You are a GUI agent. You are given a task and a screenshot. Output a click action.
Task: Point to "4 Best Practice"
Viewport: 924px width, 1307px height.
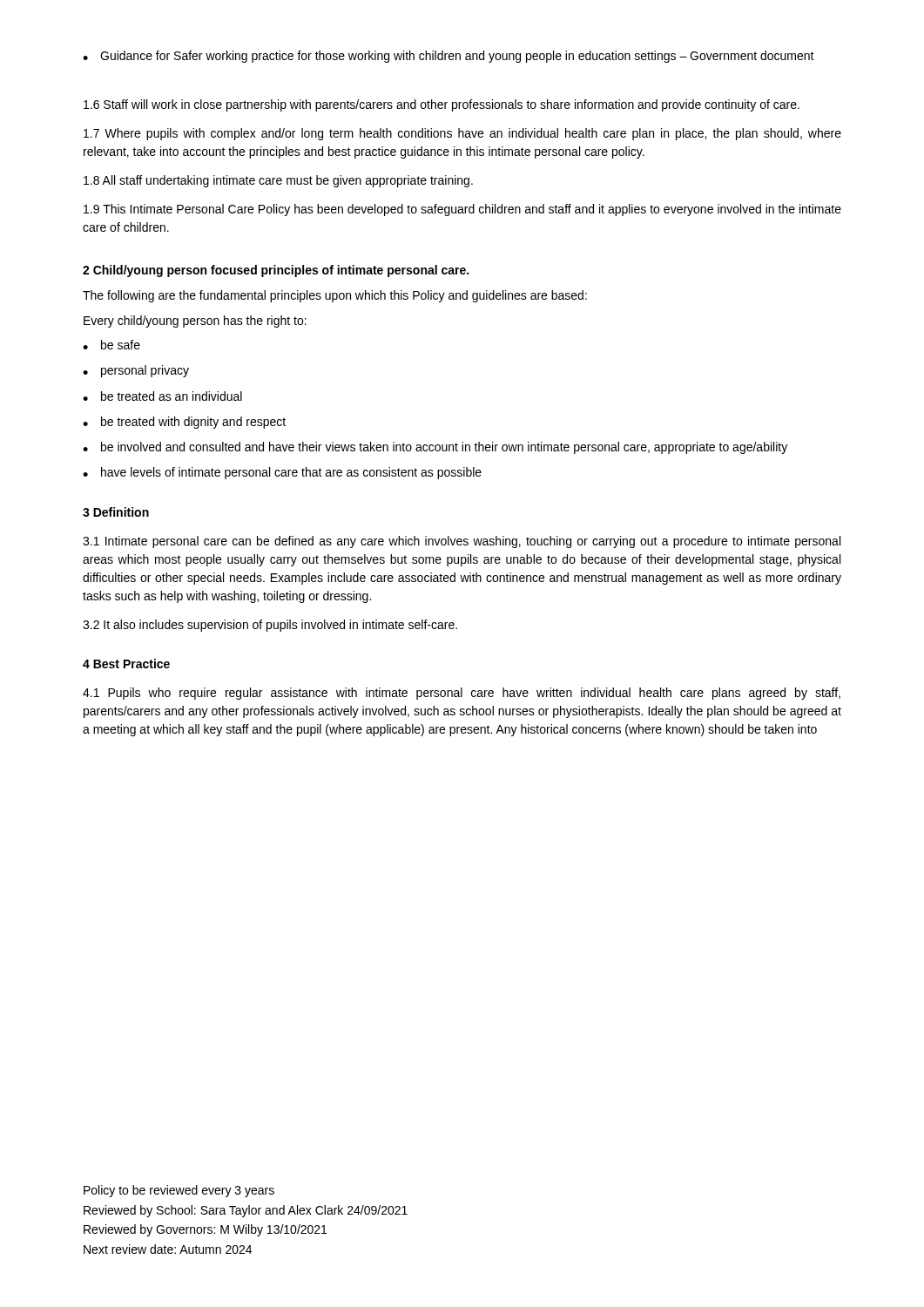[126, 664]
